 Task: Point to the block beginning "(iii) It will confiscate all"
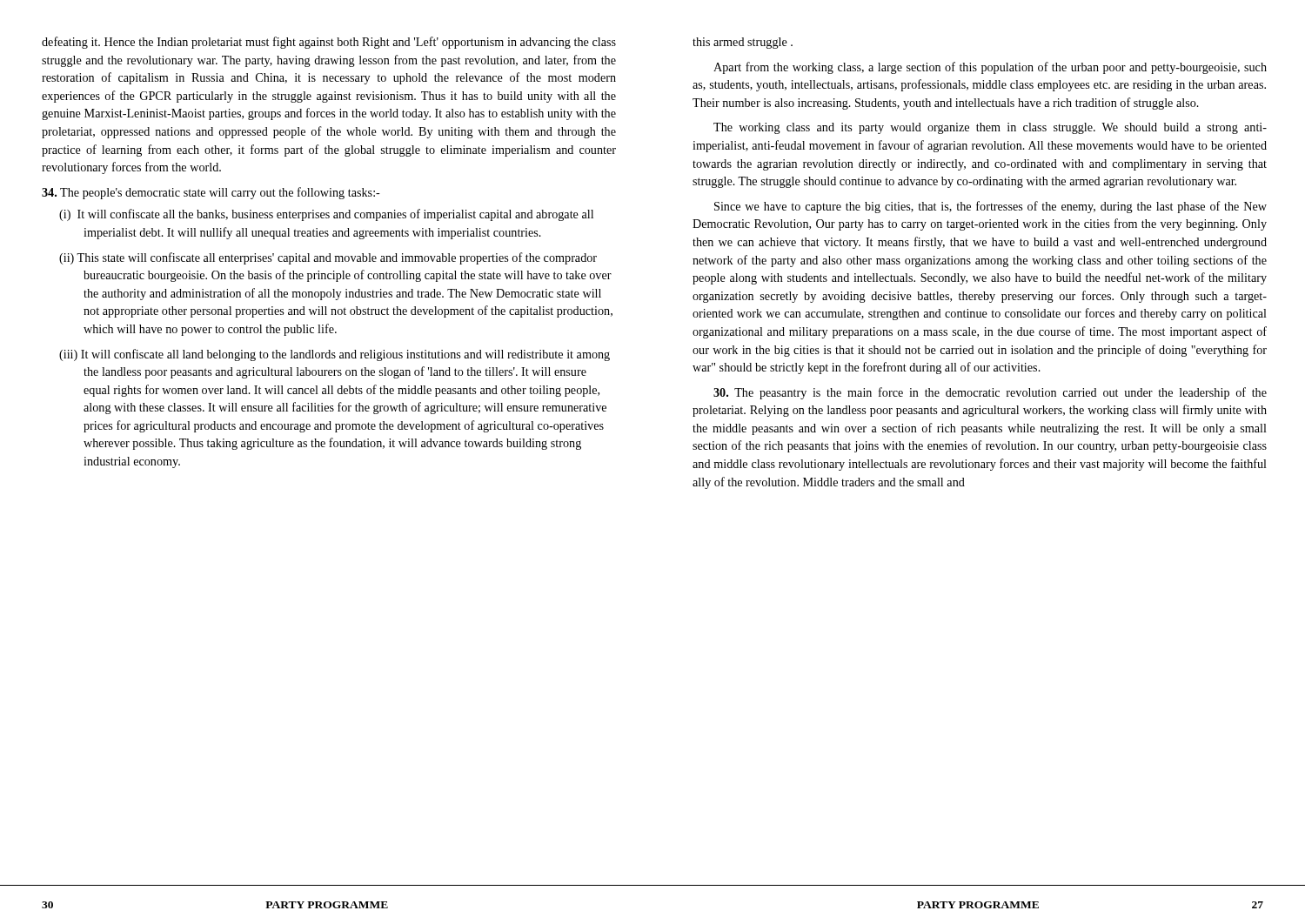tap(338, 408)
